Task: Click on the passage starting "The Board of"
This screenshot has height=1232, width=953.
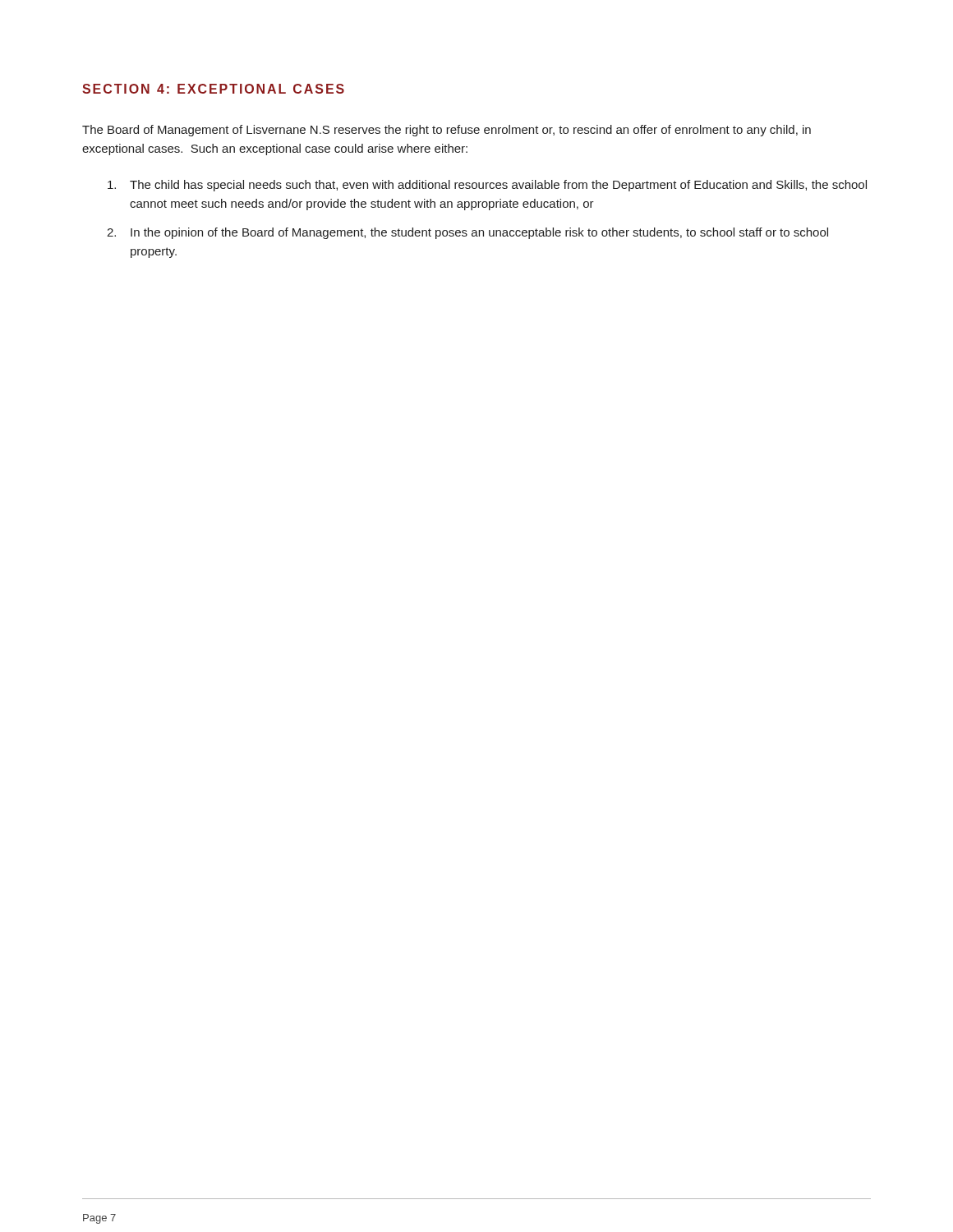Action: click(447, 139)
